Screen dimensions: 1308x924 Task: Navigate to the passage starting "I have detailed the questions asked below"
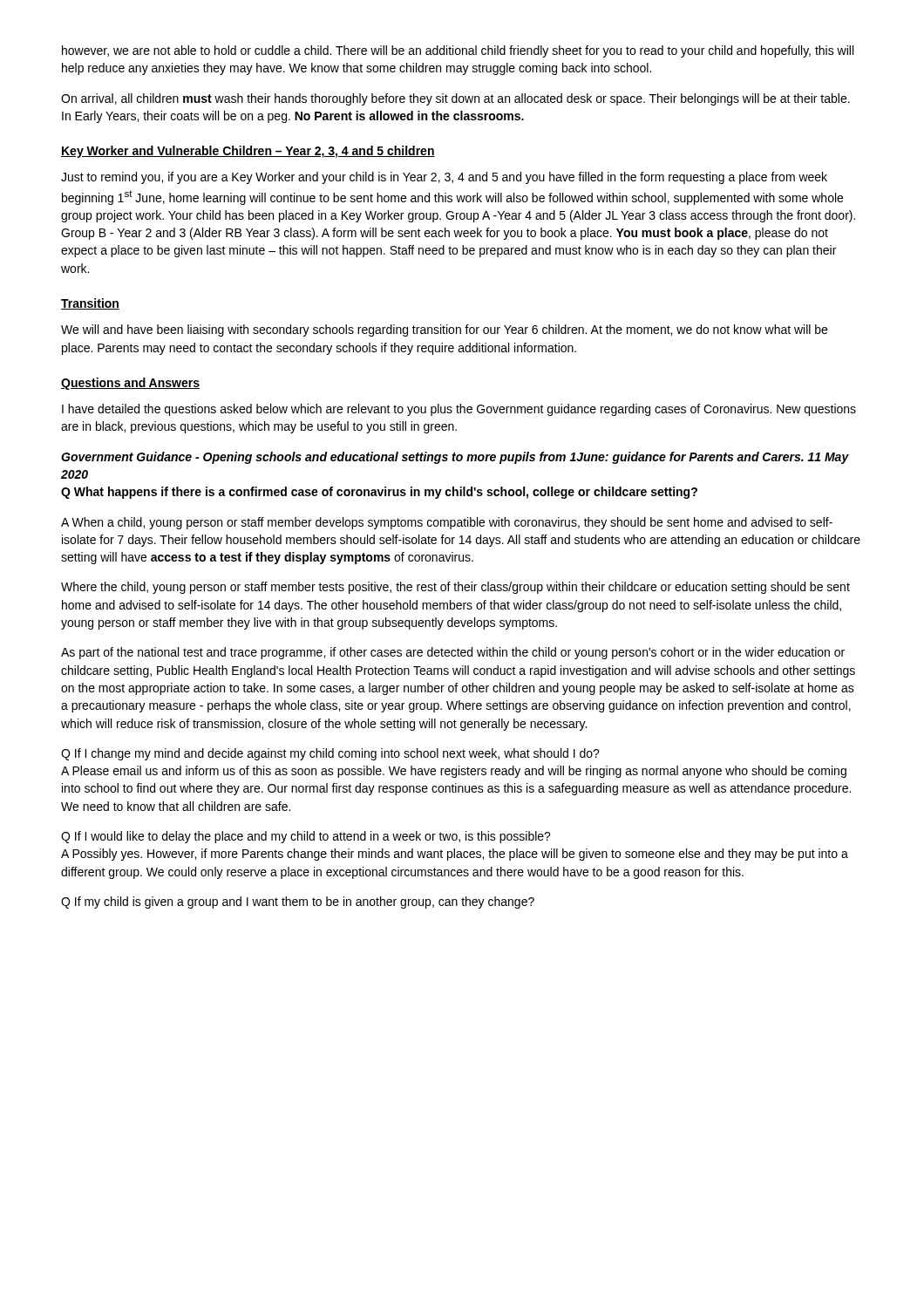click(x=459, y=418)
